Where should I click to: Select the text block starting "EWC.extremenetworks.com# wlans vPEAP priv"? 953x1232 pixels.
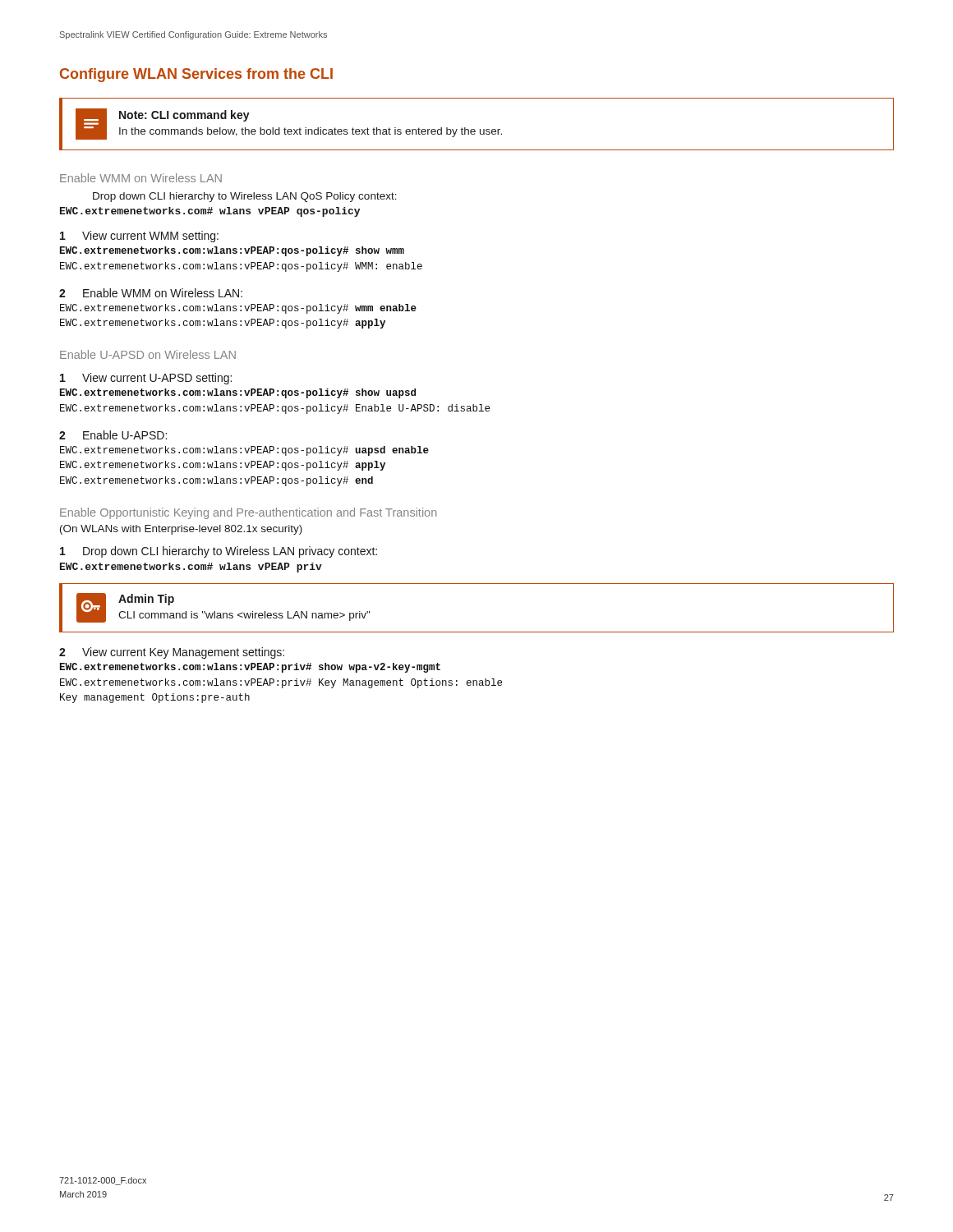[191, 567]
